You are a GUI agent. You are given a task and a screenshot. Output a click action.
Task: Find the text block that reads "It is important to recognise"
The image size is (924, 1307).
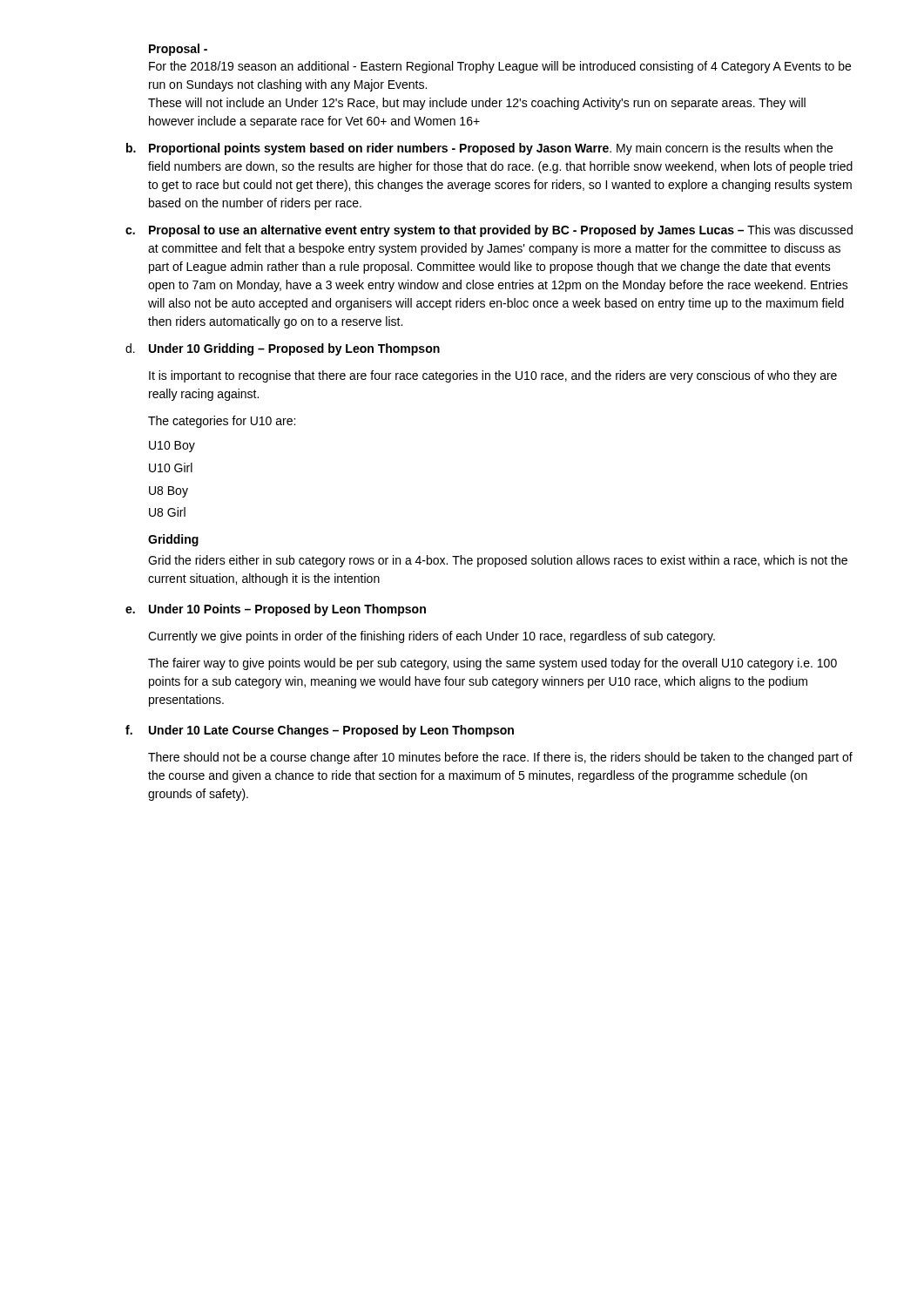click(493, 385)
